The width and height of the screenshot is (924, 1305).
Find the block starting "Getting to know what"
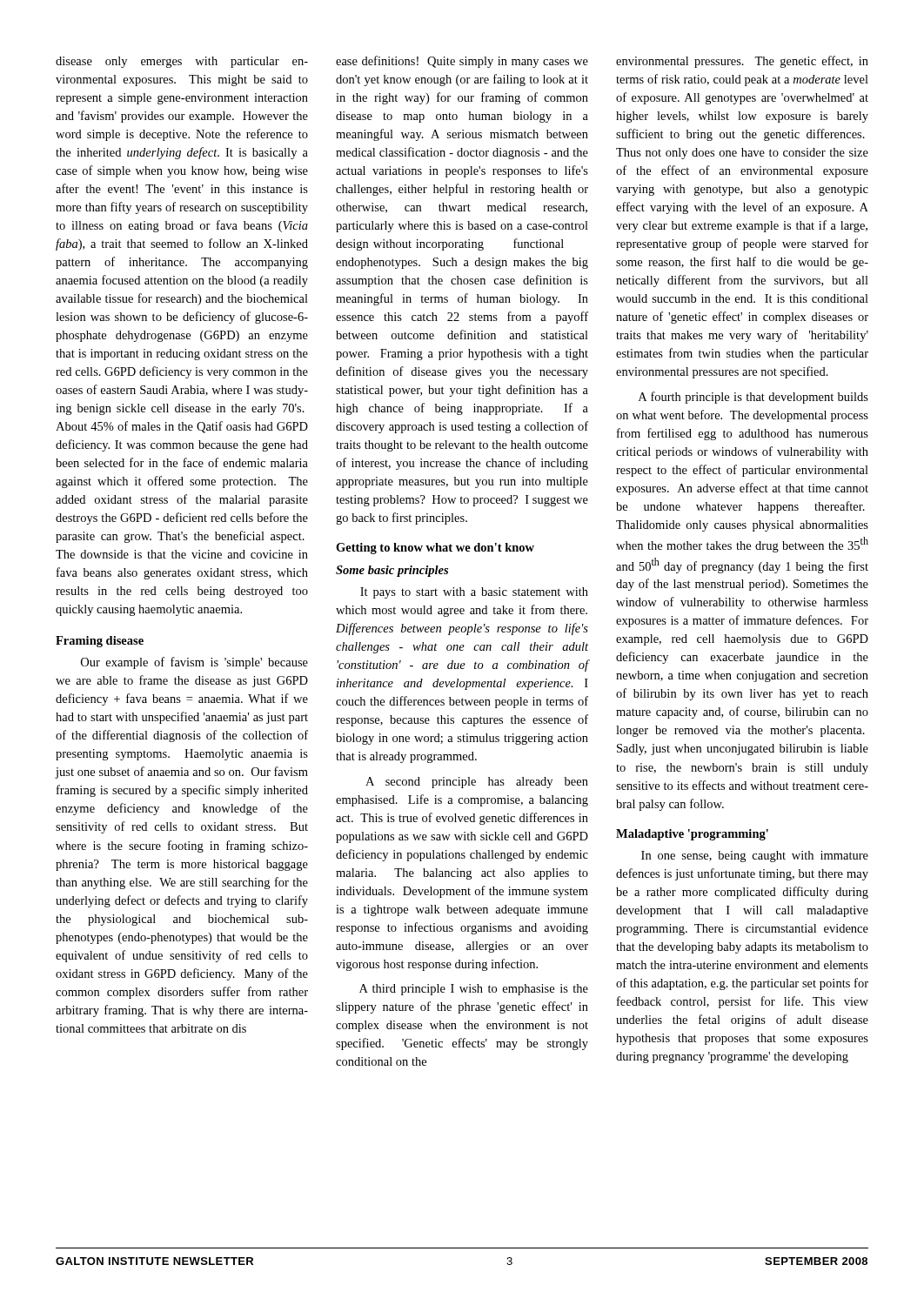(462, 548)
